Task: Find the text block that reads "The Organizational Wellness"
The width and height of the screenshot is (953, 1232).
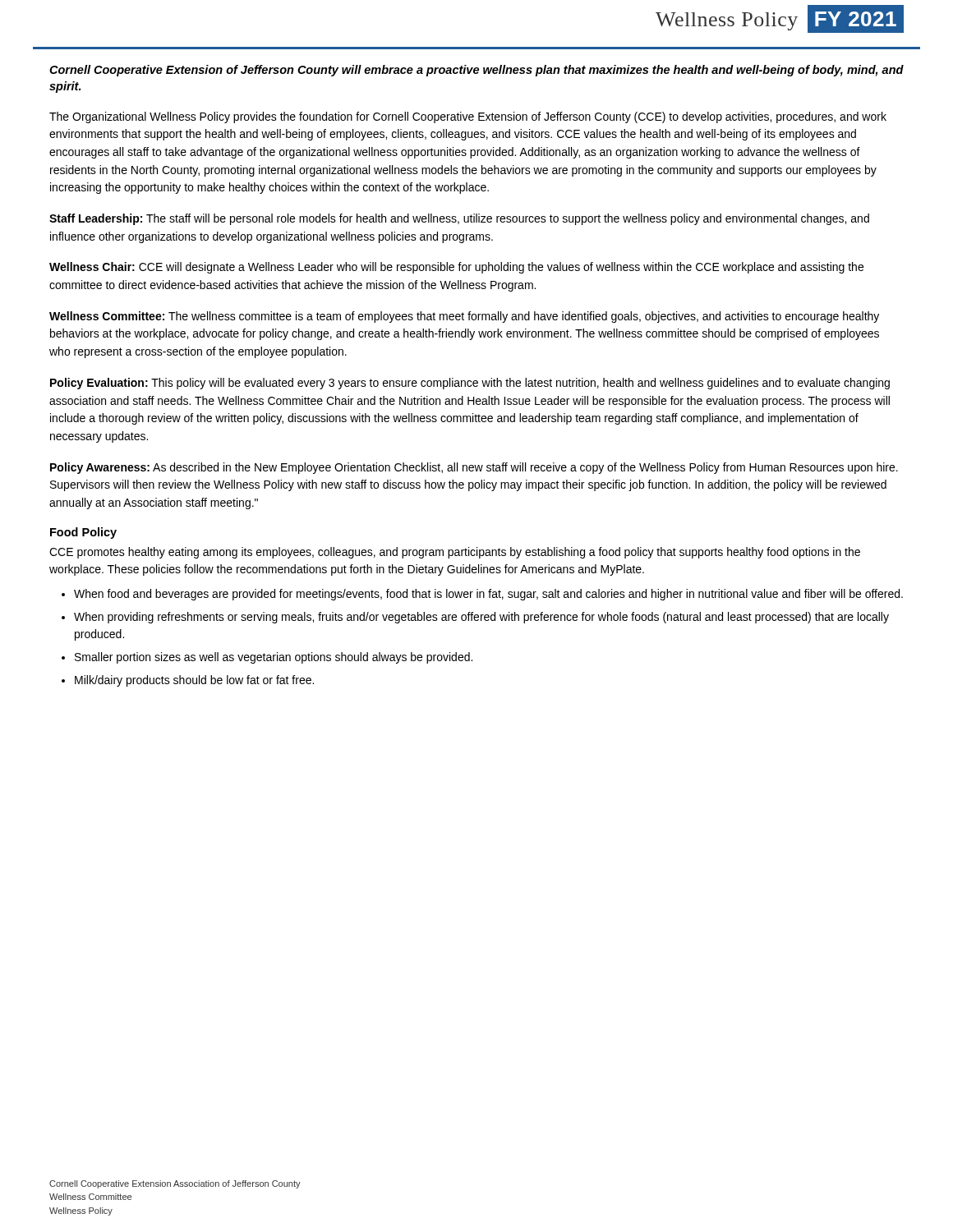Action: [x=468, y=152]
